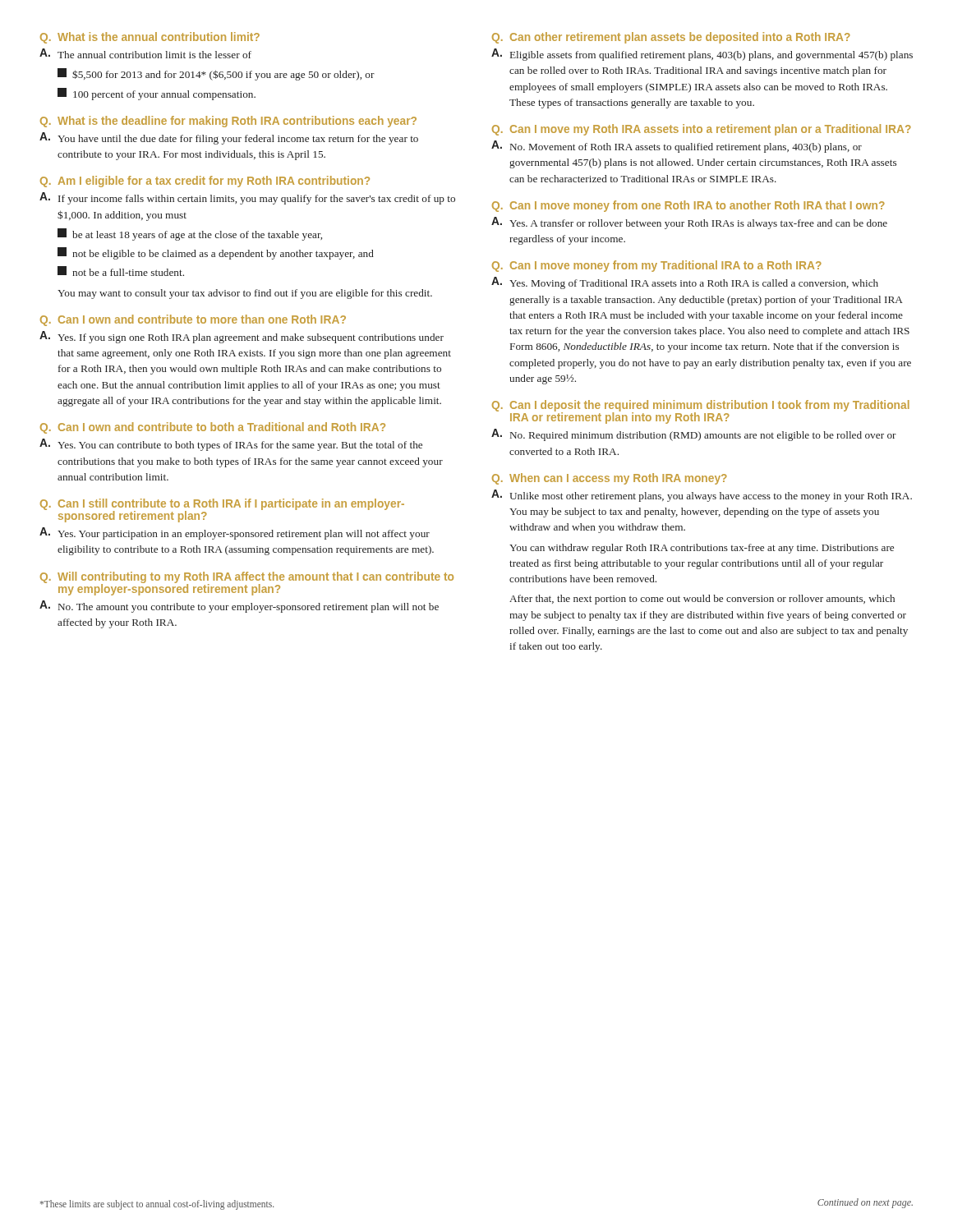The image size is (953, 1232).
Task: Locate the block starting "Q. Can I move my Roth IRA"
Action: pyautogui.click(x=701, y=129)
